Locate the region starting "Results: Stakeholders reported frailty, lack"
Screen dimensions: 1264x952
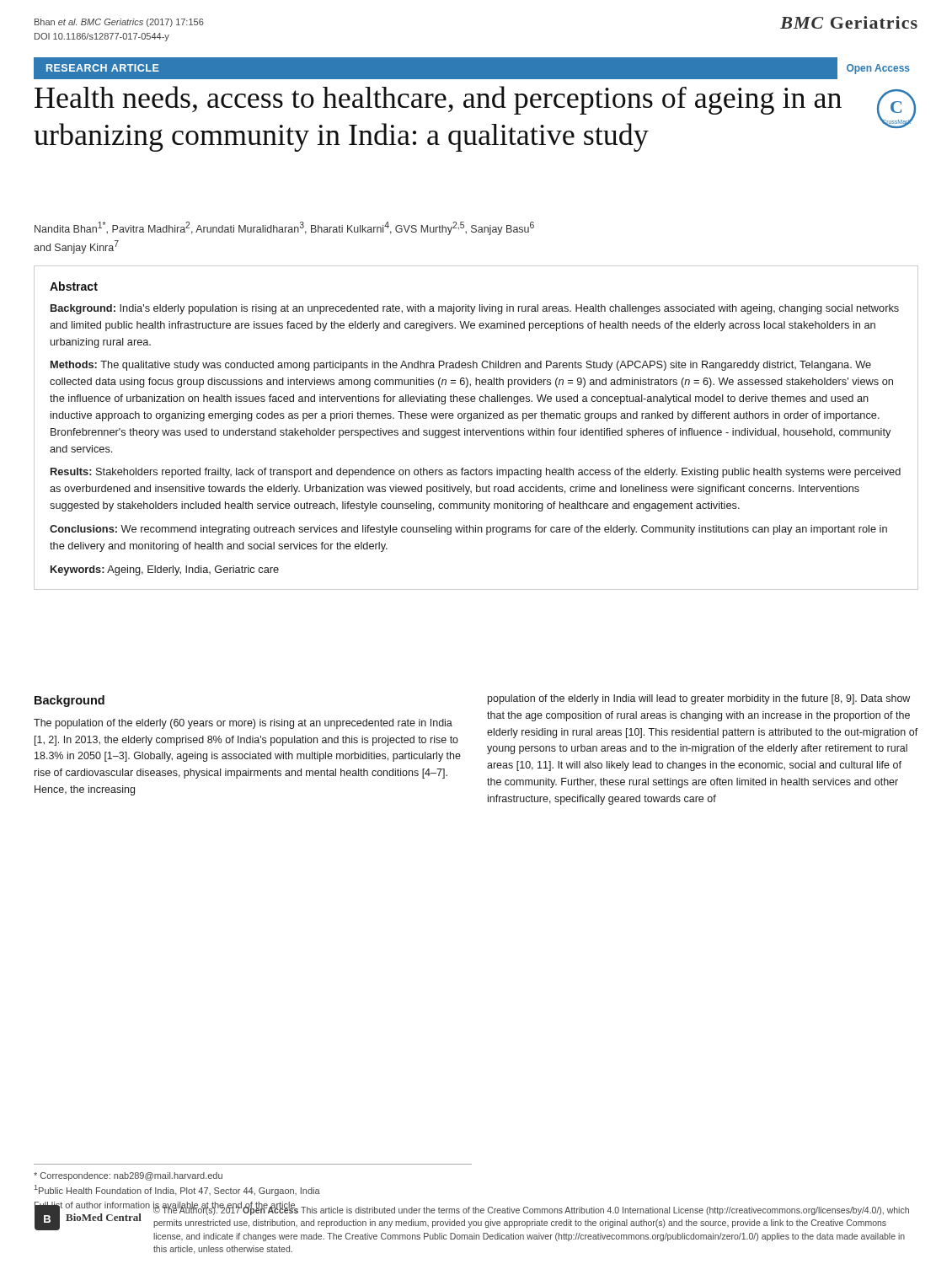pos(475,489)
